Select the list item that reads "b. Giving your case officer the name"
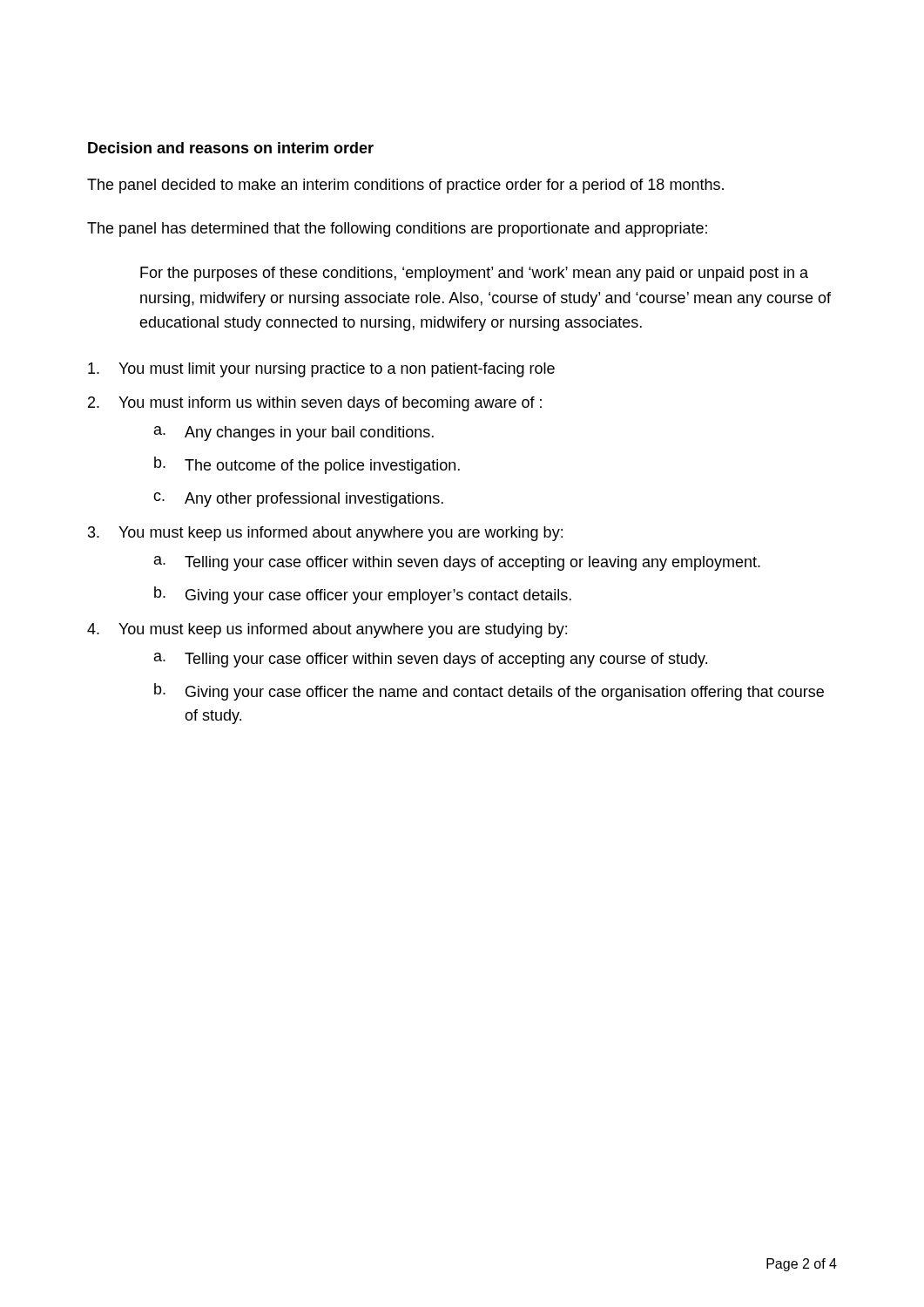This screenshot has width=924, height=1307. point(495,704)
